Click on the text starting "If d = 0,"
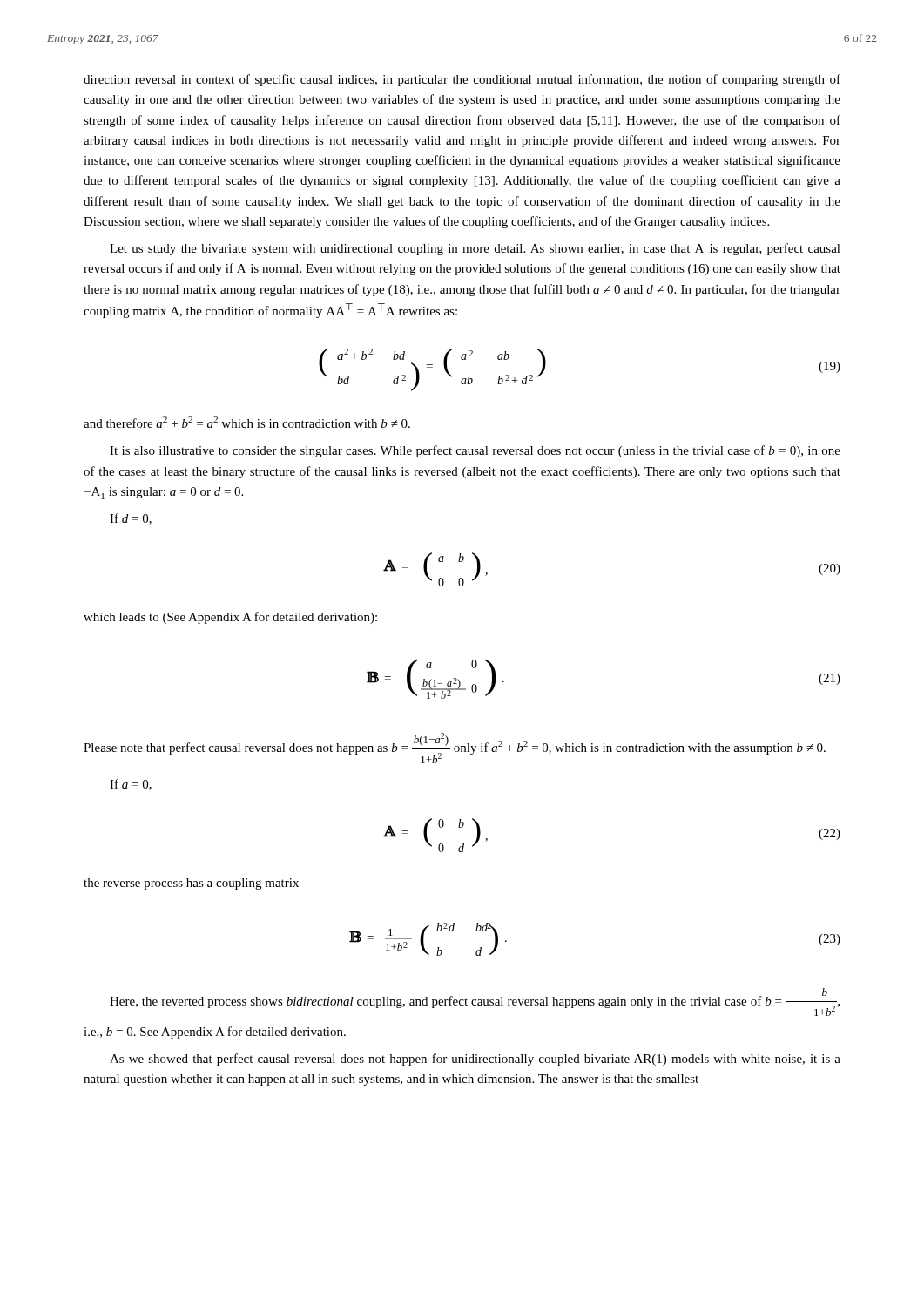This screenshot has width=924, height=1307. tap(131, 519)
